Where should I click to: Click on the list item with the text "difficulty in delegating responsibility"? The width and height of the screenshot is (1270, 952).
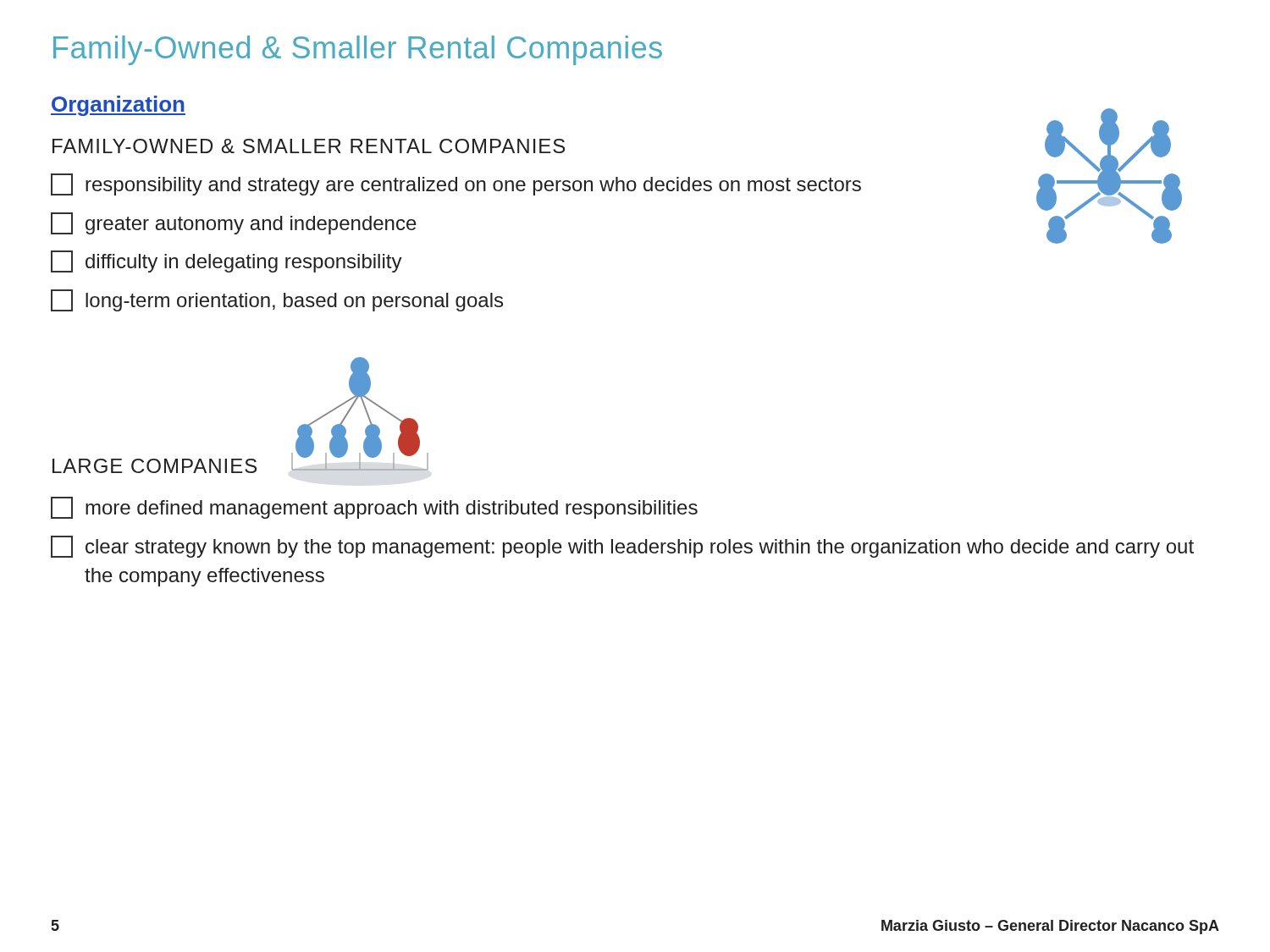(226, 261)
